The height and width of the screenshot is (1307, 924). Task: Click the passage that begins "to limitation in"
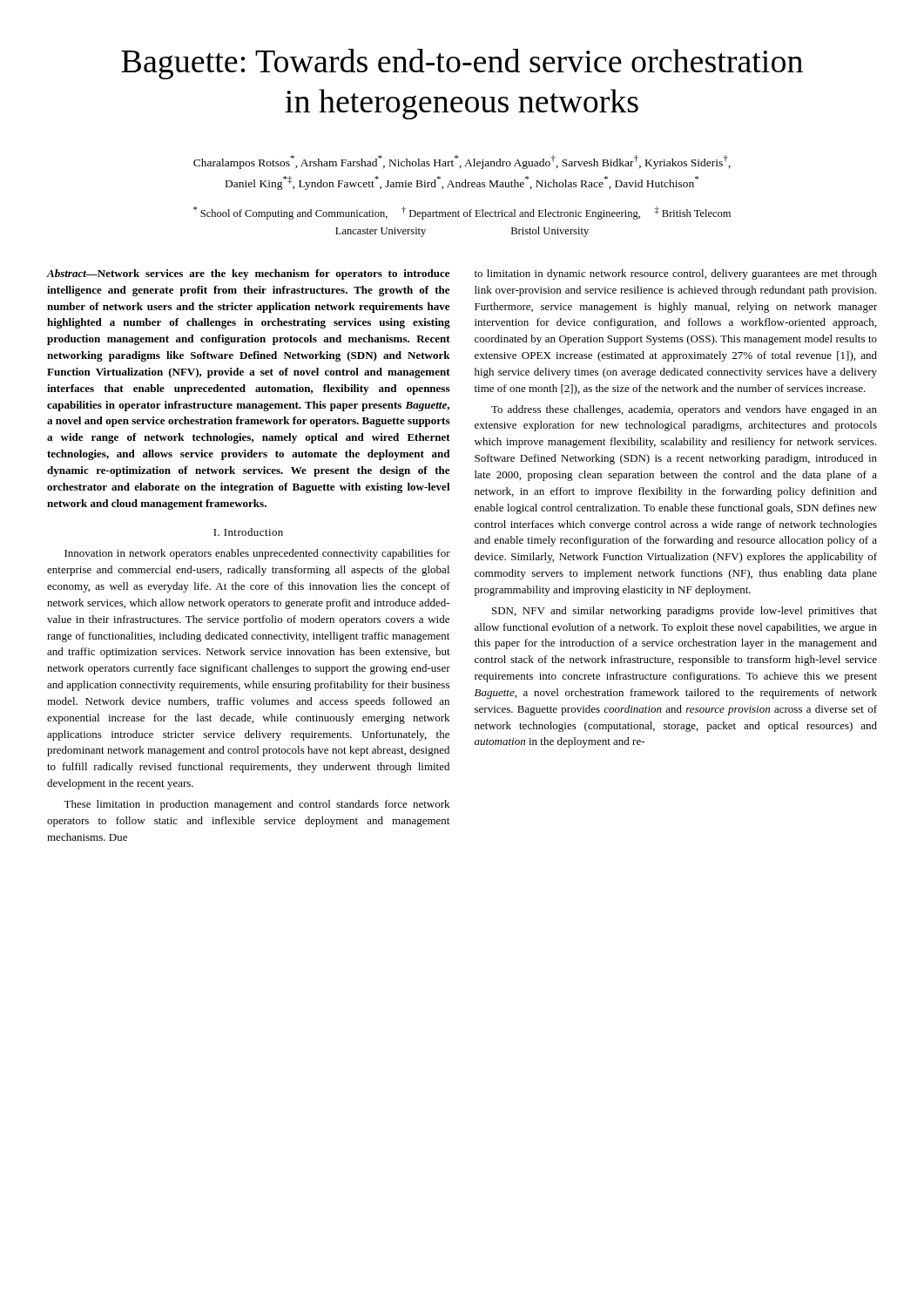(x=676, y=330)
